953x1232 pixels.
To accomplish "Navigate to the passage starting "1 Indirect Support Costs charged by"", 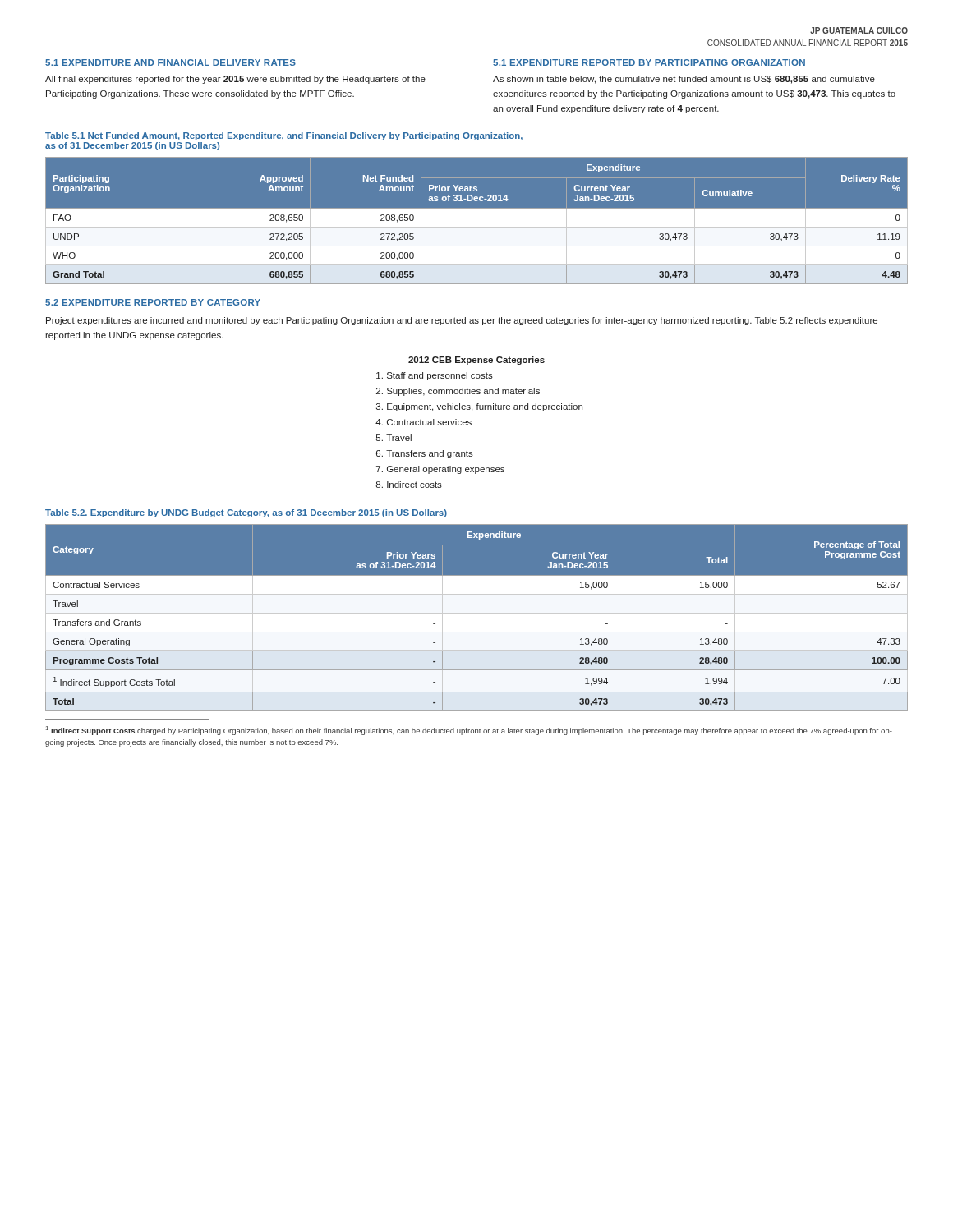I will pos(469,735).
